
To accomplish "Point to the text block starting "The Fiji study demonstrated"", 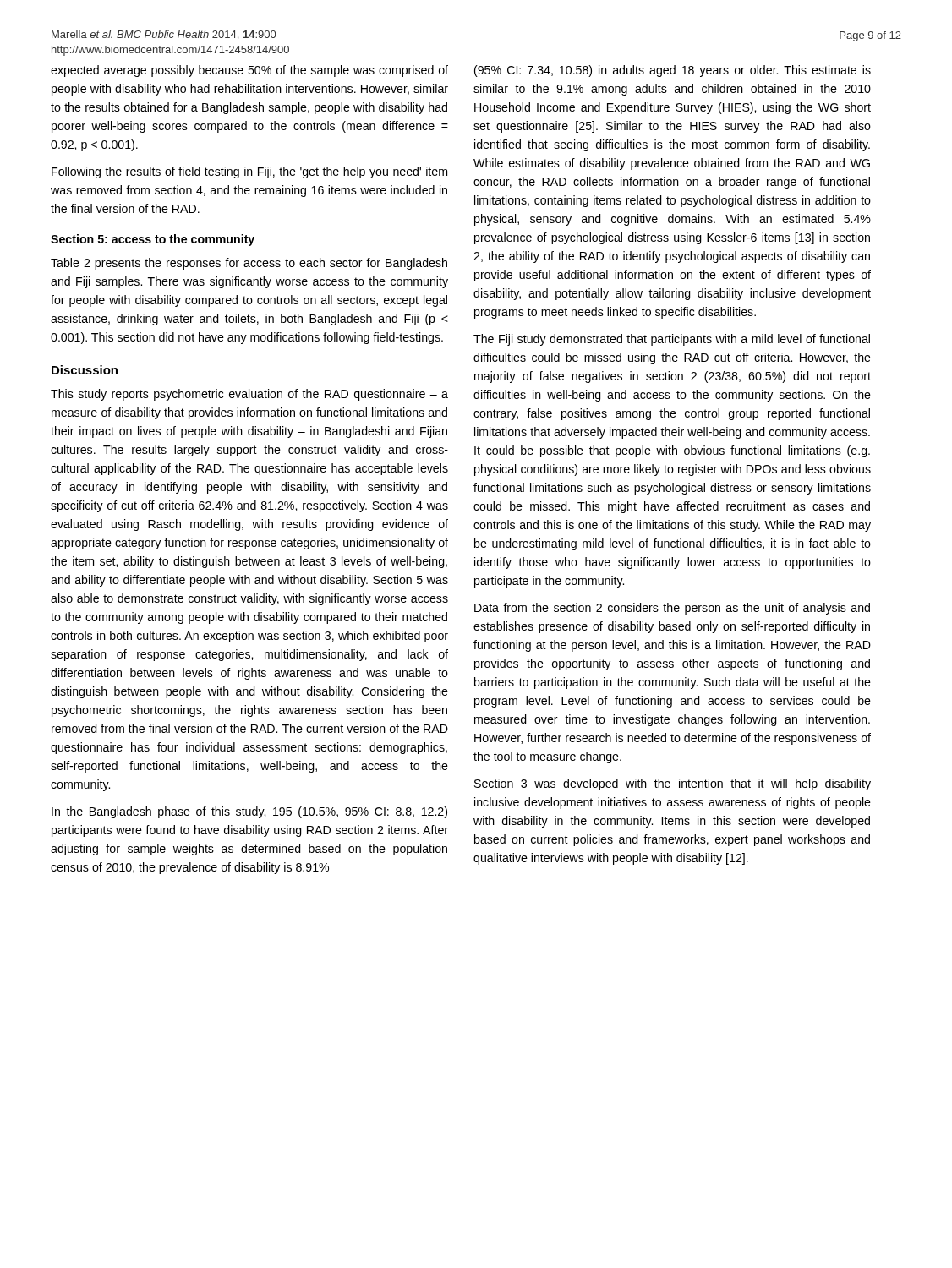I will click(672, 460).
